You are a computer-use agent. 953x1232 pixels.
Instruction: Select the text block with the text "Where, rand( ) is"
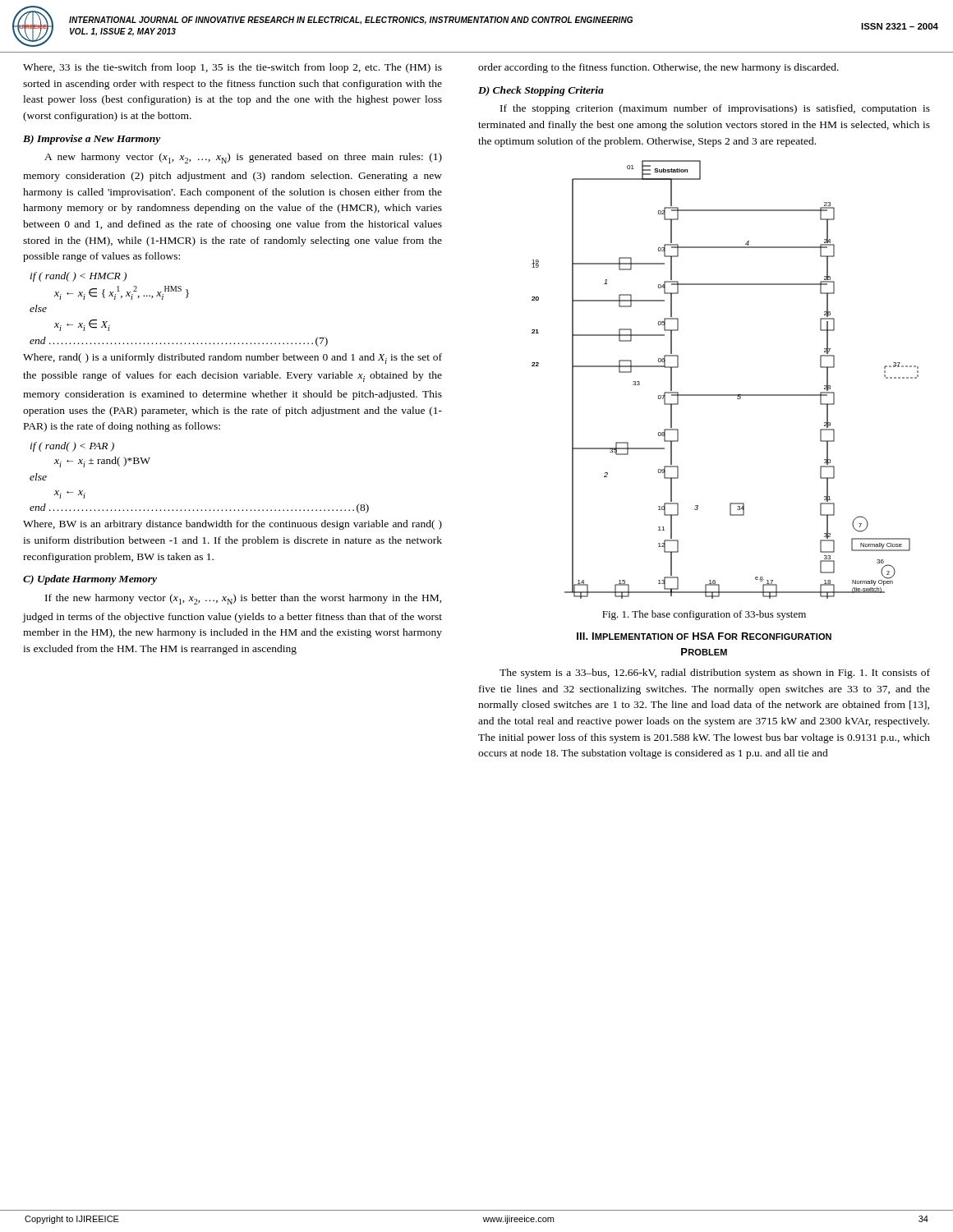[x=232, y=392]
